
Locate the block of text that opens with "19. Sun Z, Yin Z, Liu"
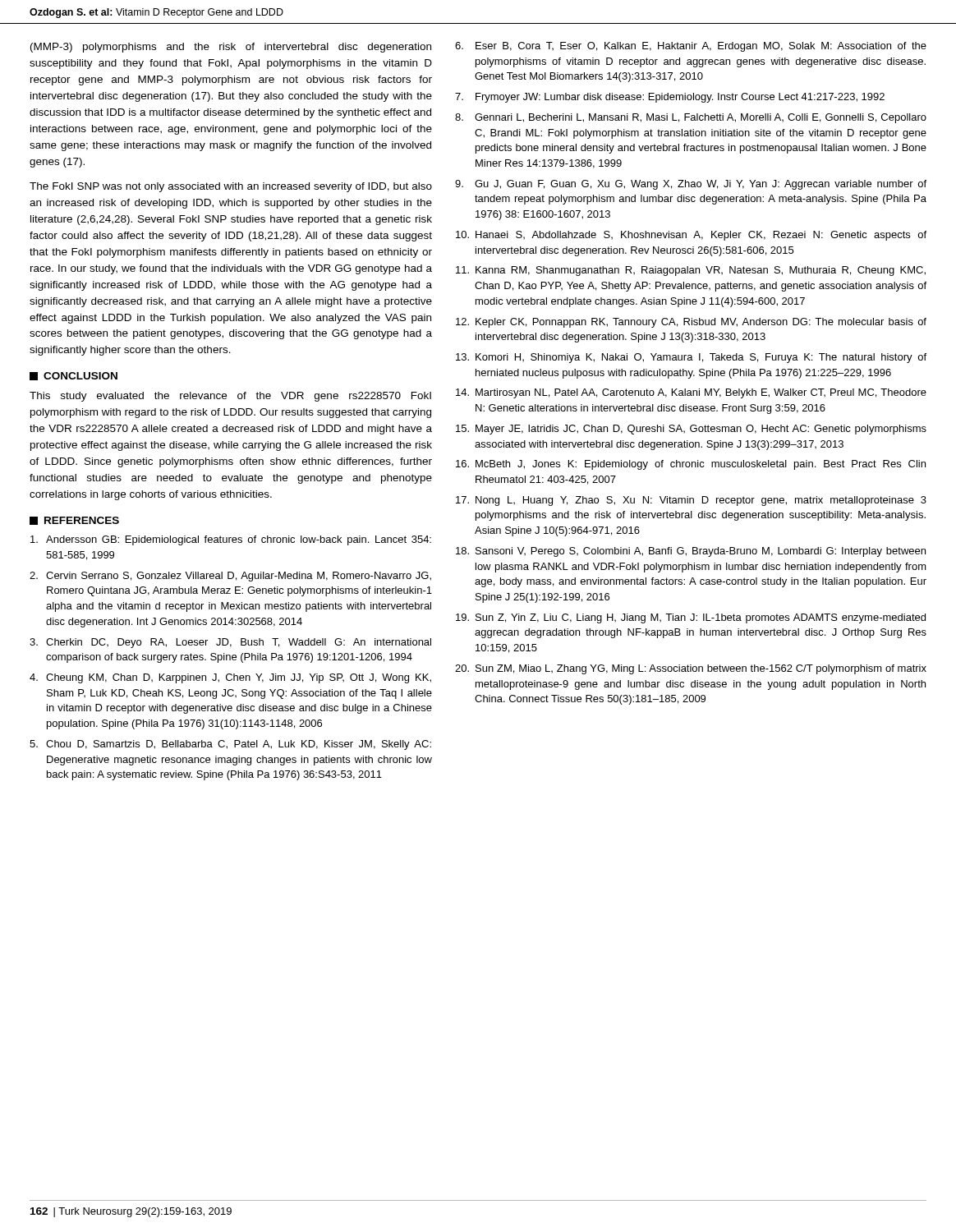(691, 633)
